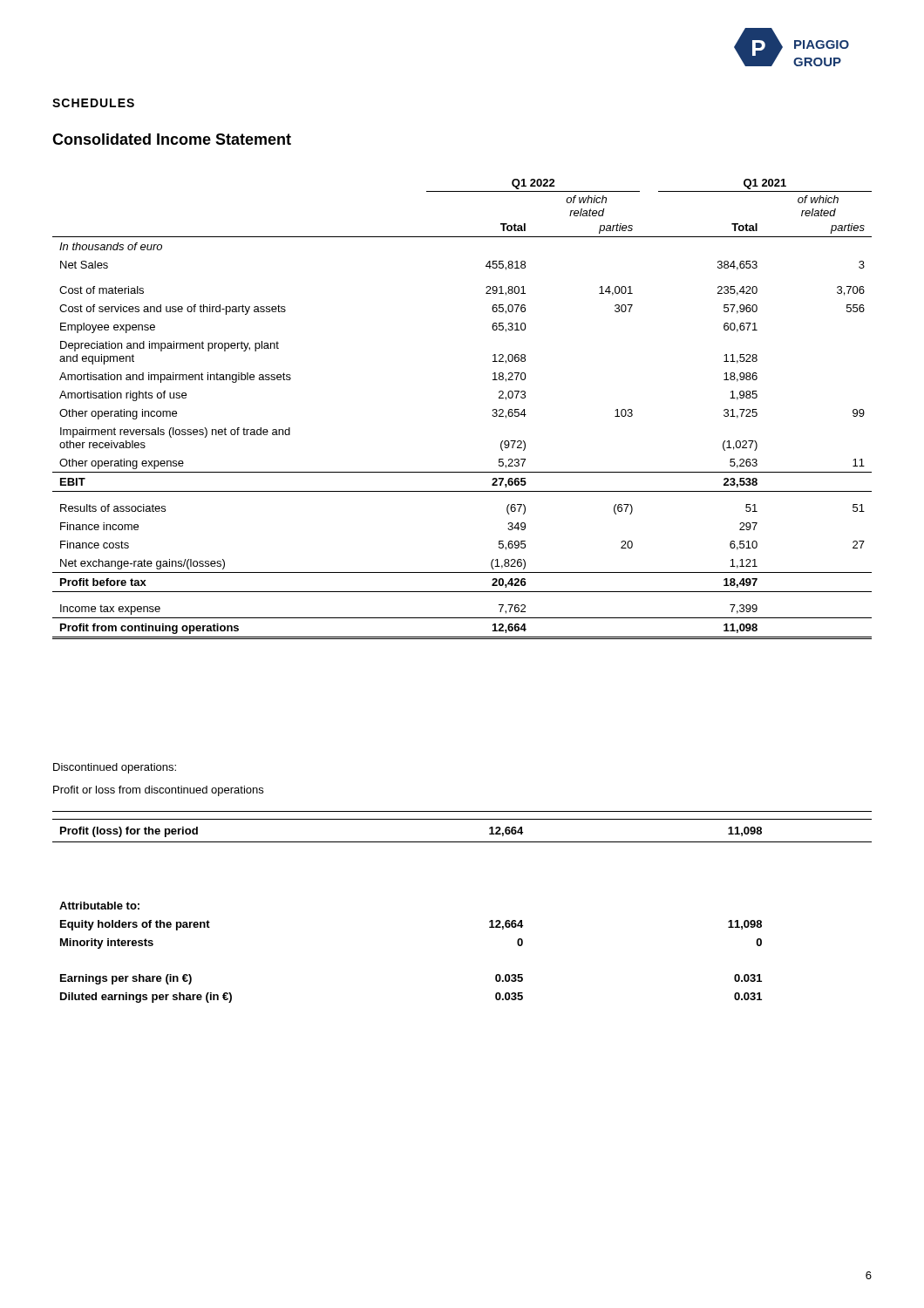This screenshot has width=924, height=1308.
Task: Click the logo
Action: 793,57
